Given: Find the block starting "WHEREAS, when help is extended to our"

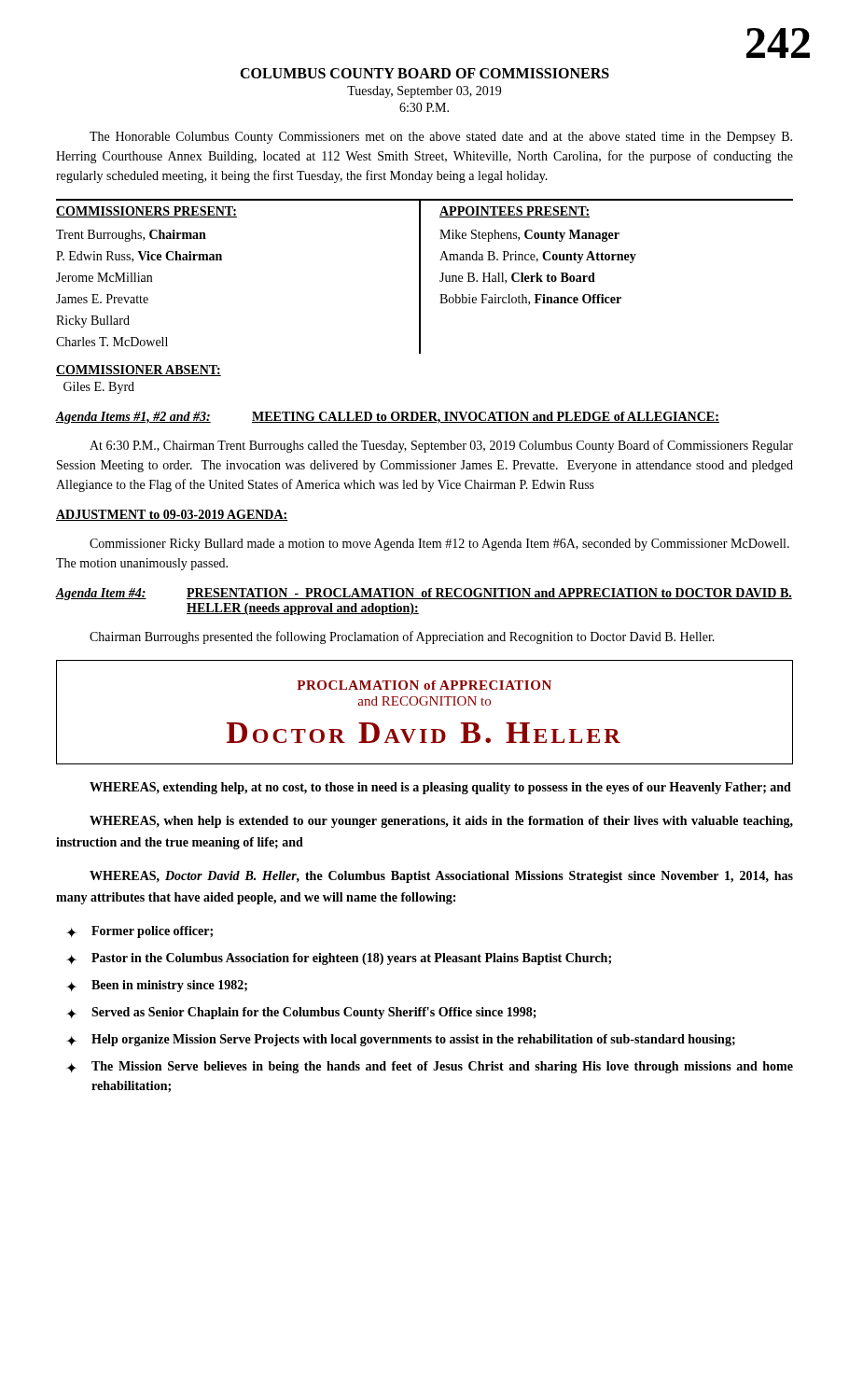Looking at the screenshot, I should tap(424, 832).
